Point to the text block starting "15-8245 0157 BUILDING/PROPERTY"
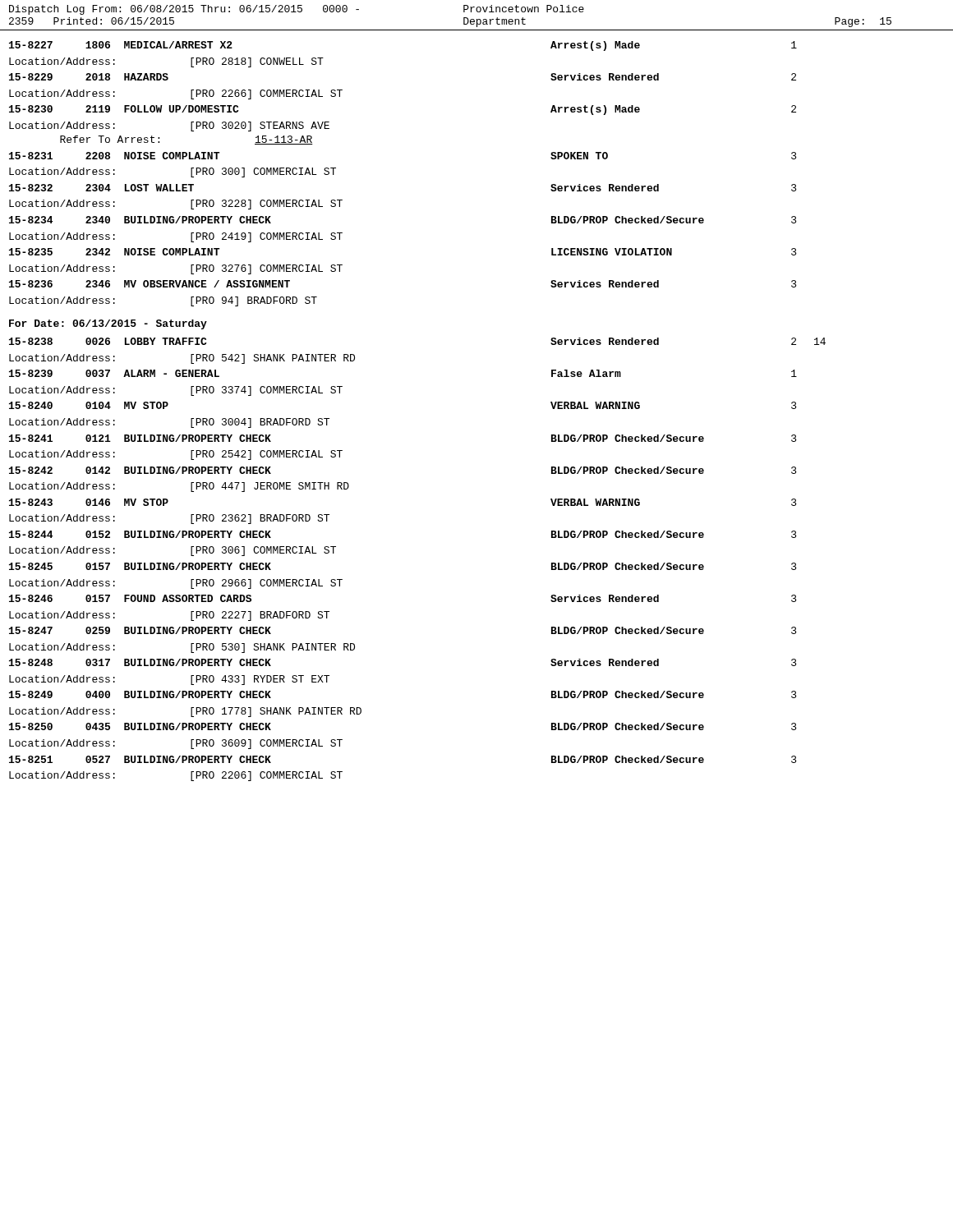 (x=31, y=566)
